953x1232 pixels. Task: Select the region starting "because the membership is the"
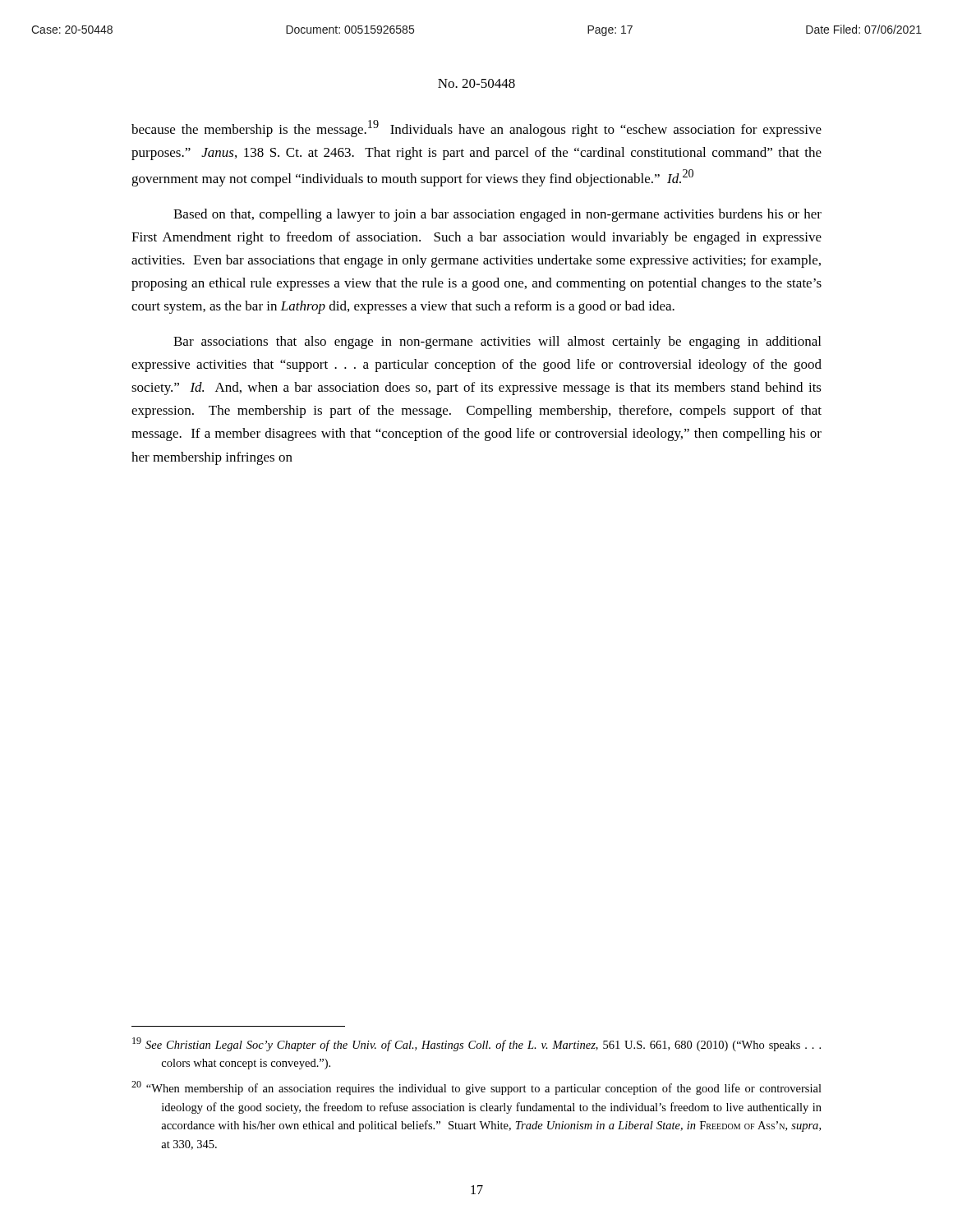coord(476,152)
